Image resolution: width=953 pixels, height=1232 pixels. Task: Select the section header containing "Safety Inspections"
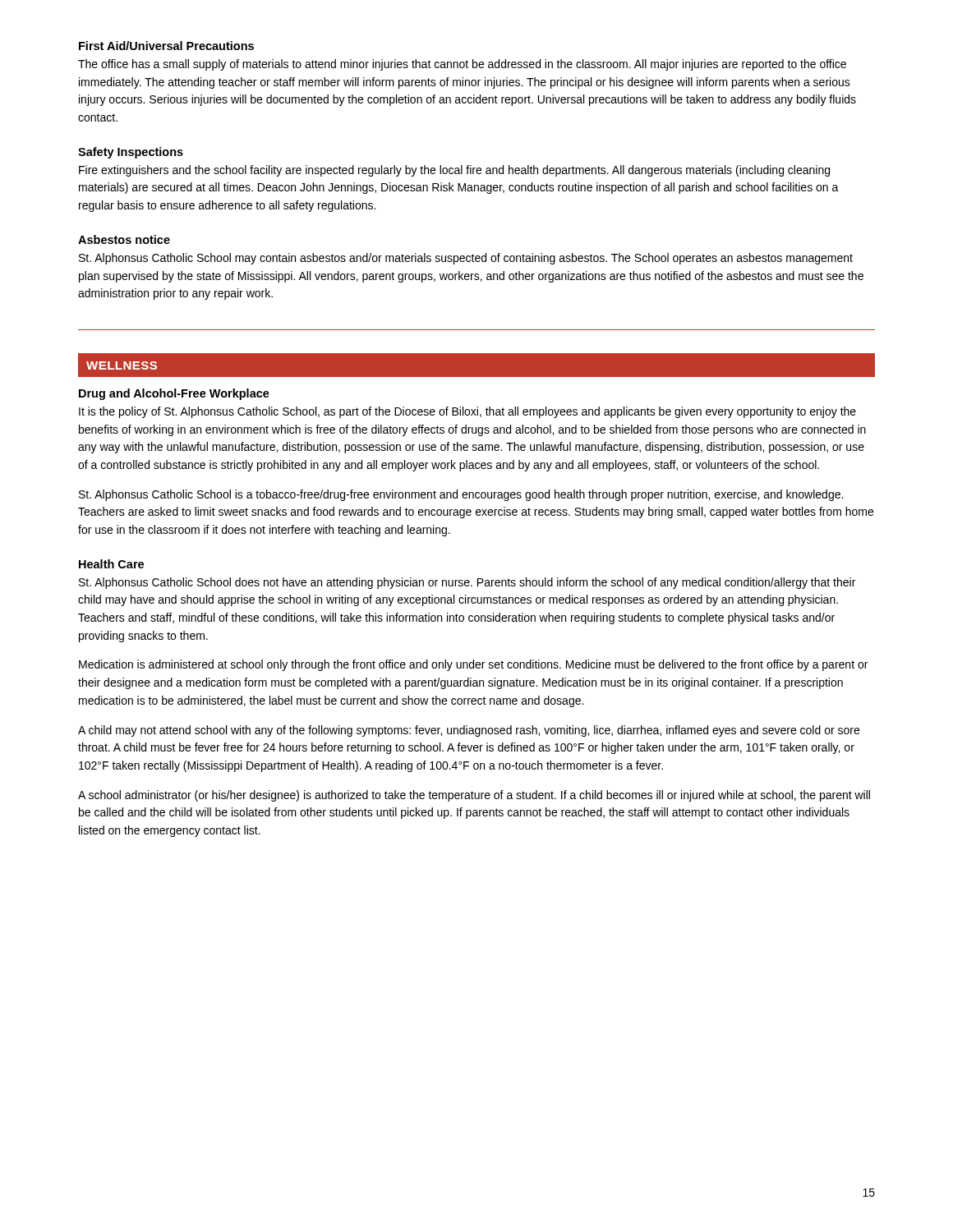(131, 153)
